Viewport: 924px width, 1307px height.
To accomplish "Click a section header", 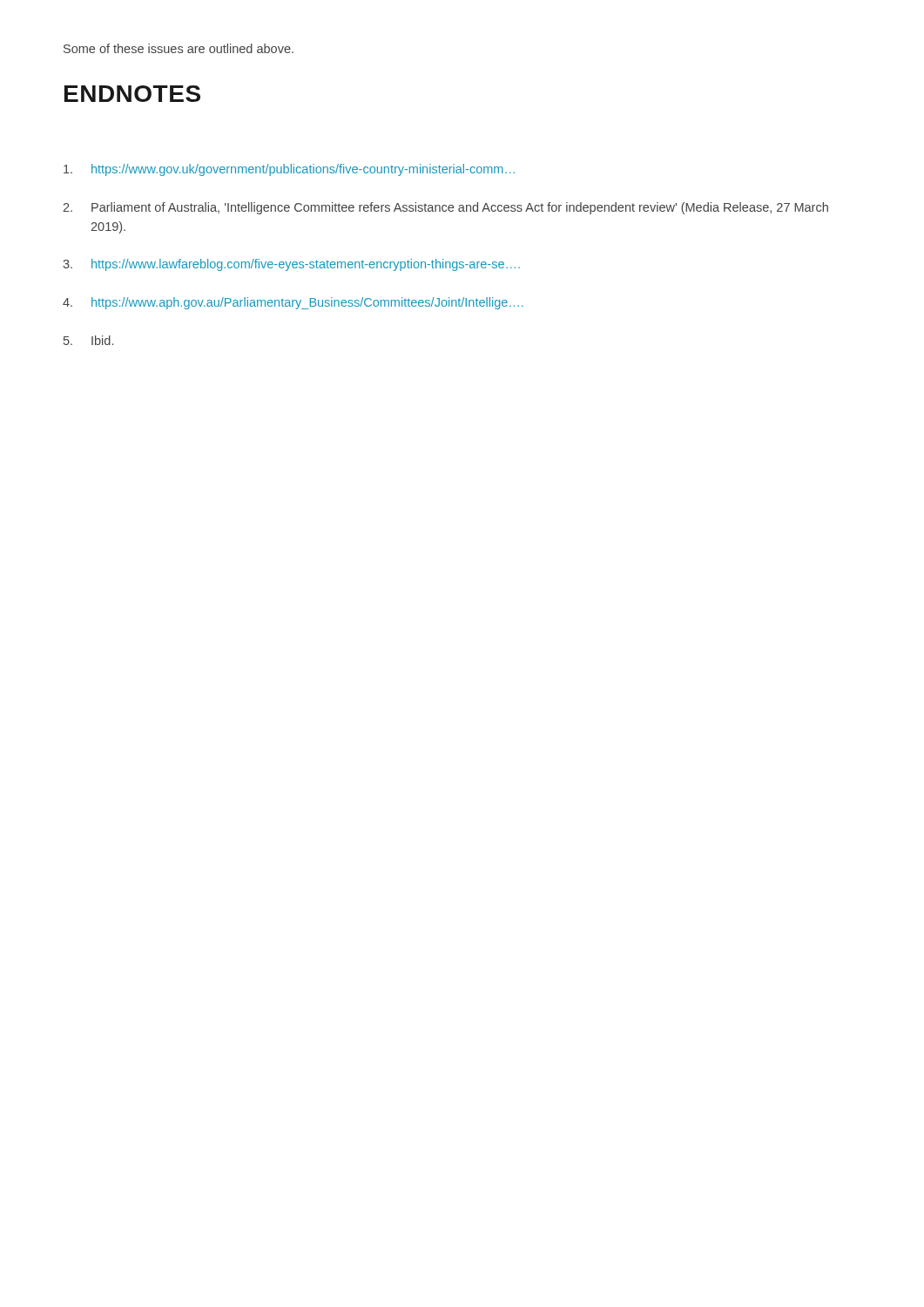I will 132,94.
